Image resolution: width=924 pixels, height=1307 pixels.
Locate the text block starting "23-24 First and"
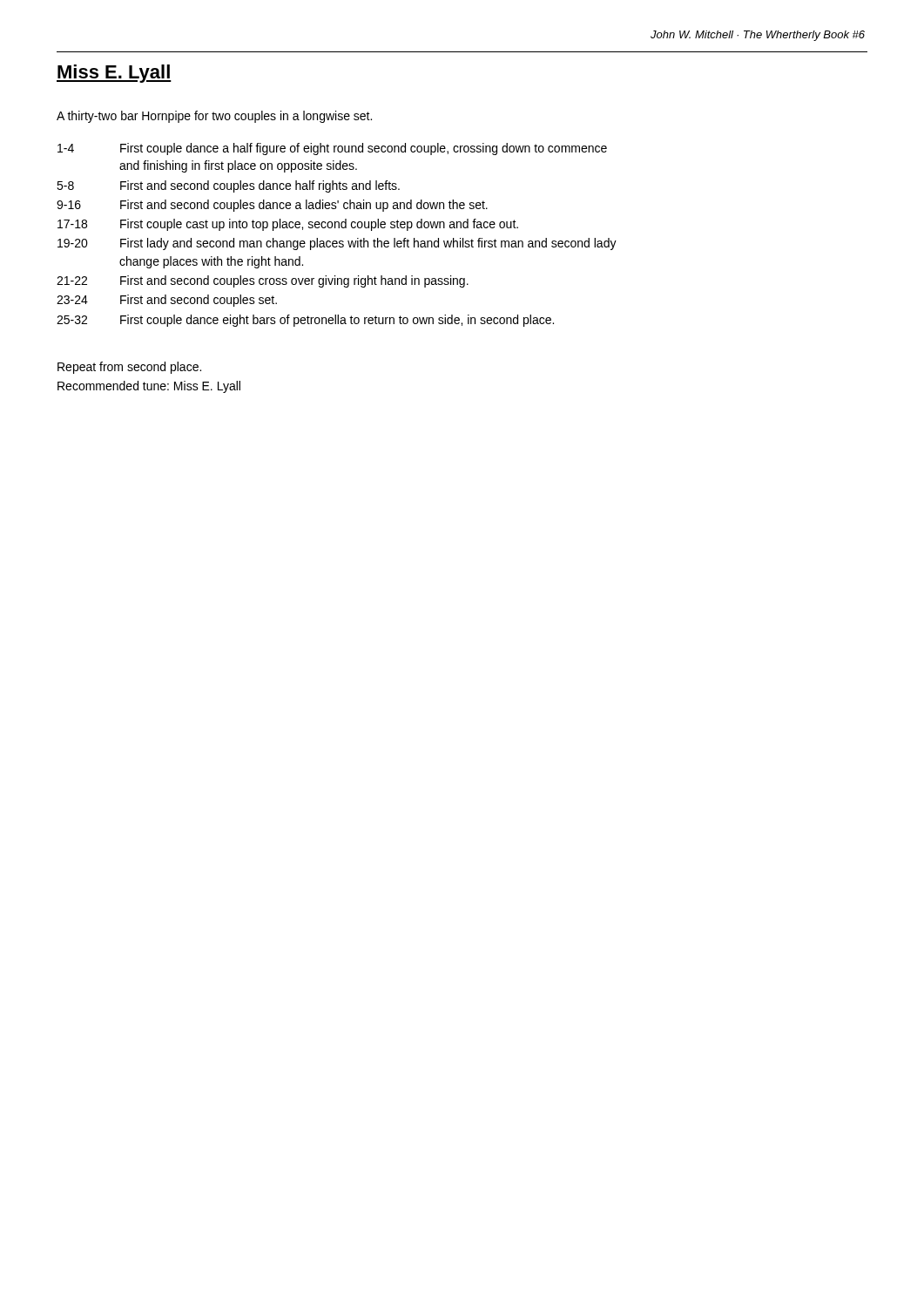pyautogui.click(x=167, y=301)
